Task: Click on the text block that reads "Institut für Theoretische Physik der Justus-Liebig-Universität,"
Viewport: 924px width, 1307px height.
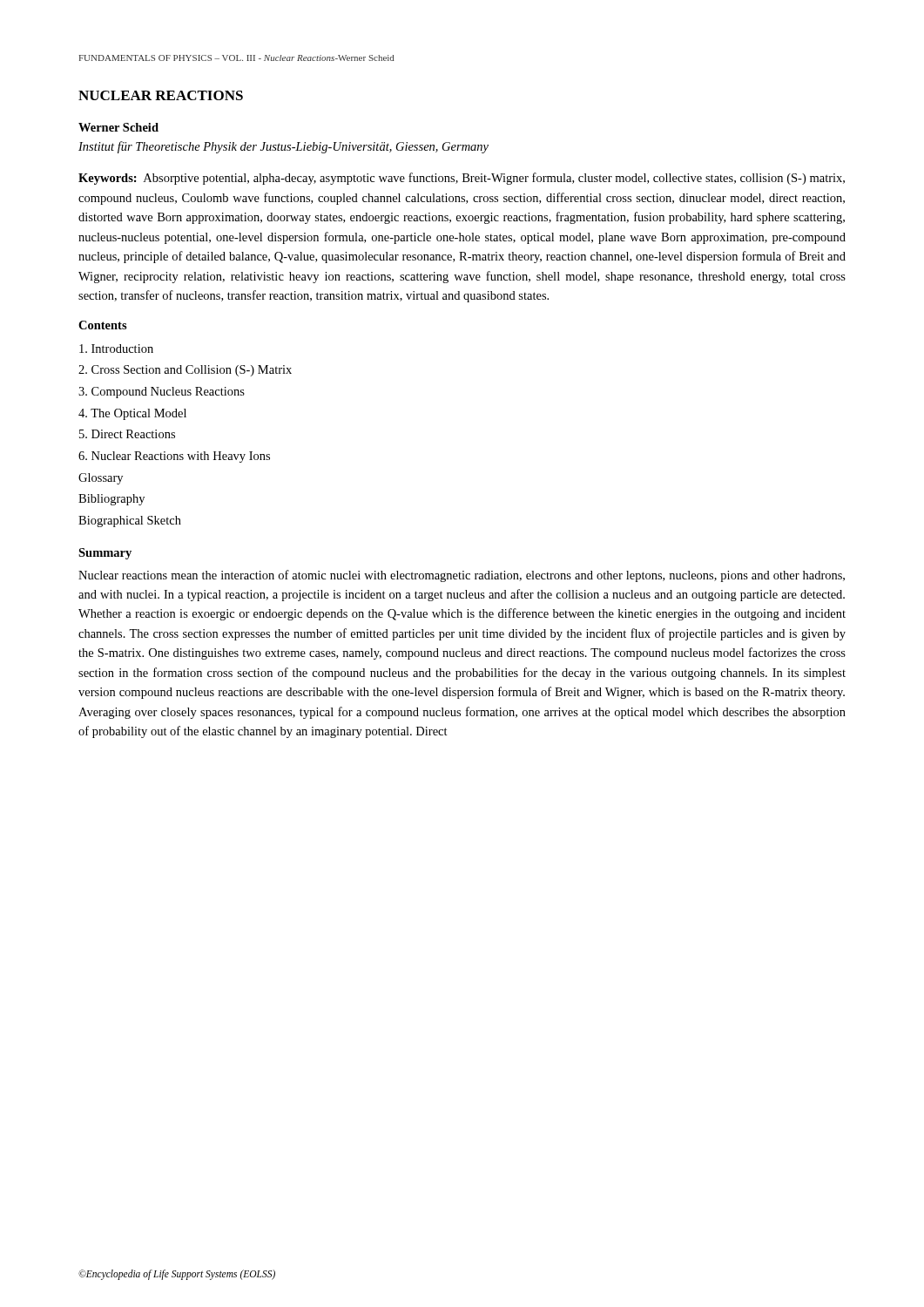Action: 283,146
